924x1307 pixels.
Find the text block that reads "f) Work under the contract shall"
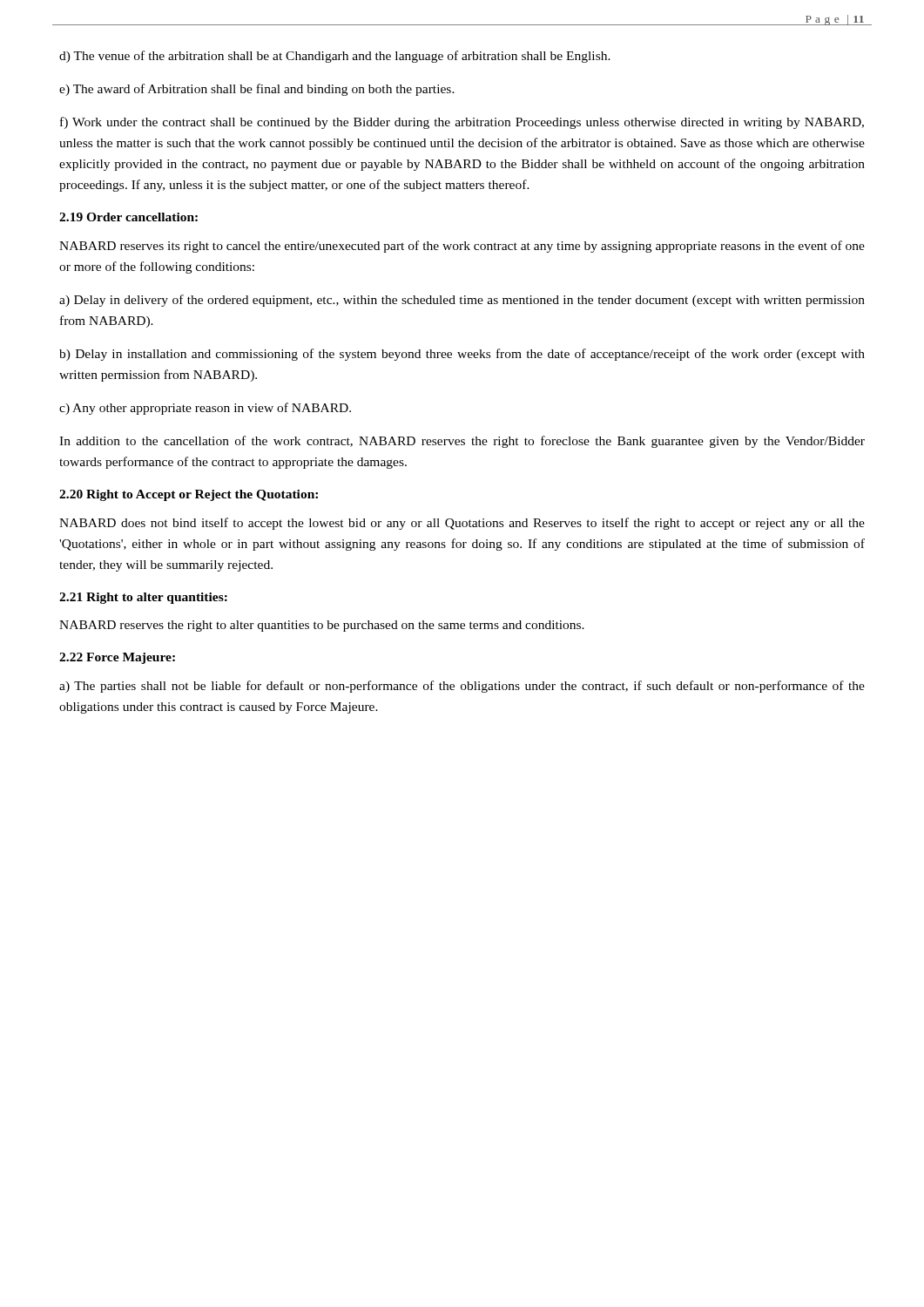pyautogui.click(x=462, y=153)
